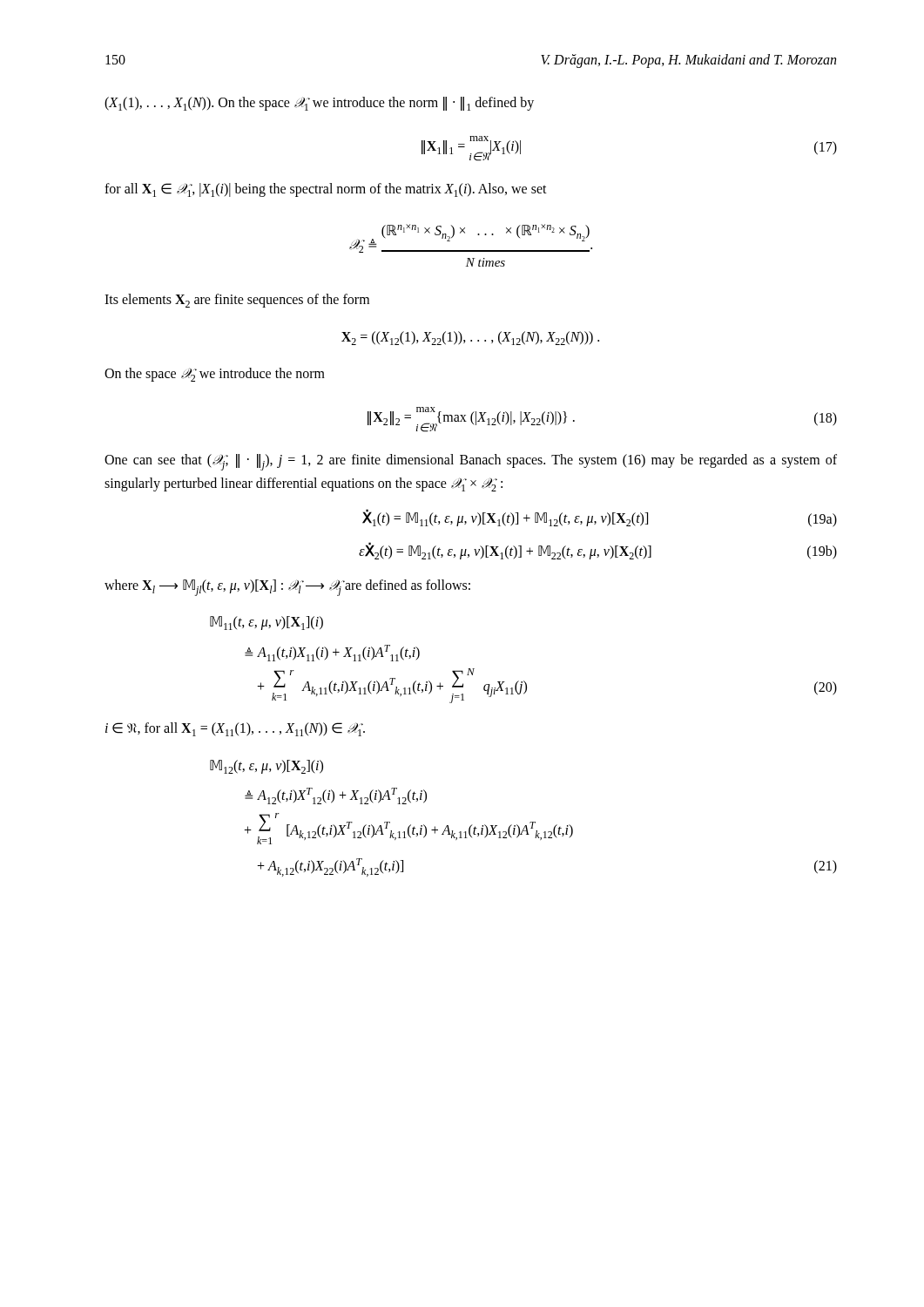The image size is (924, 1307).
Task: Find the text block that reads "where Xl ⟶"
Action: tap(471, 587)
